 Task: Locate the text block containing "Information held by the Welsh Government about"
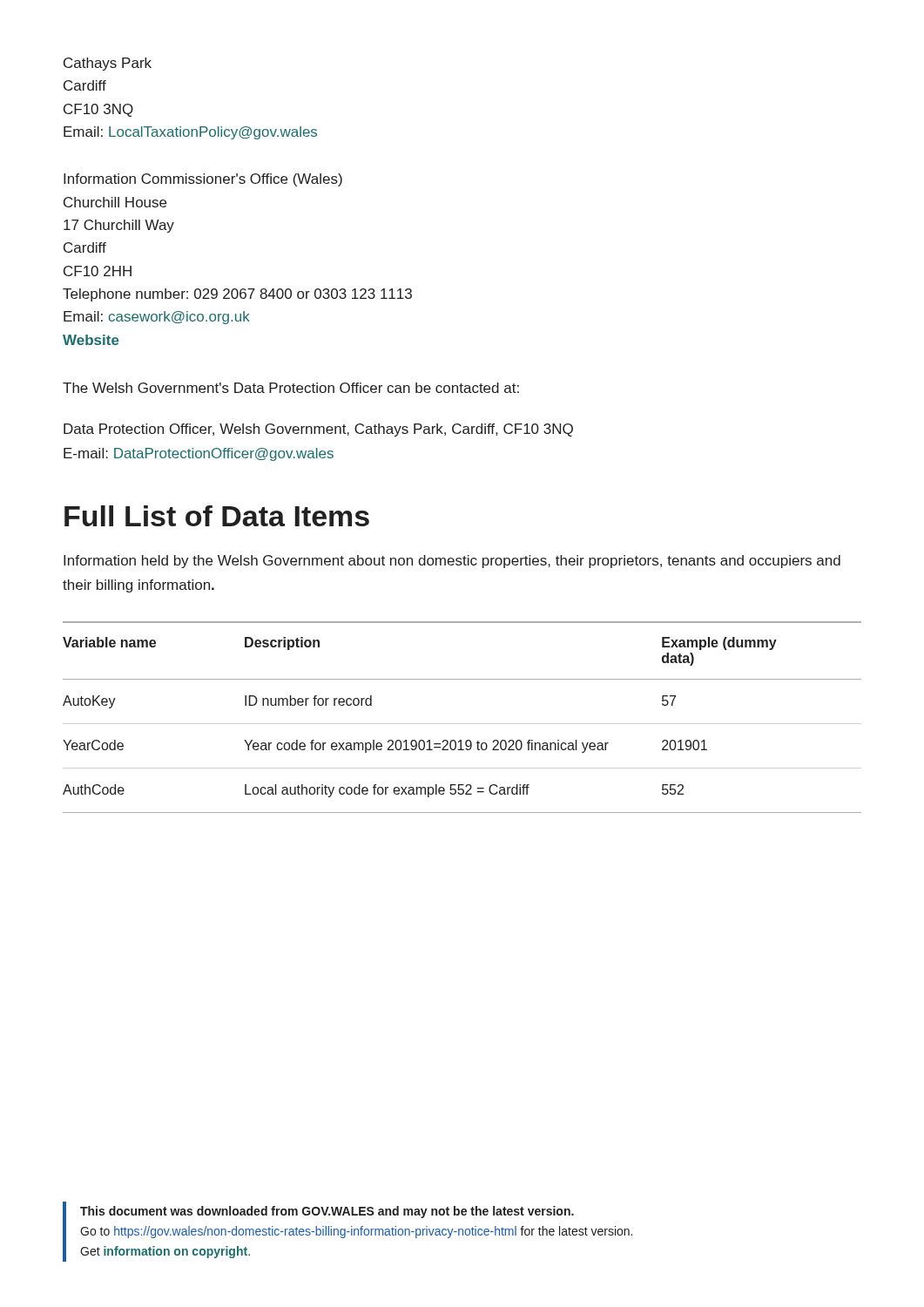(452, 573)
